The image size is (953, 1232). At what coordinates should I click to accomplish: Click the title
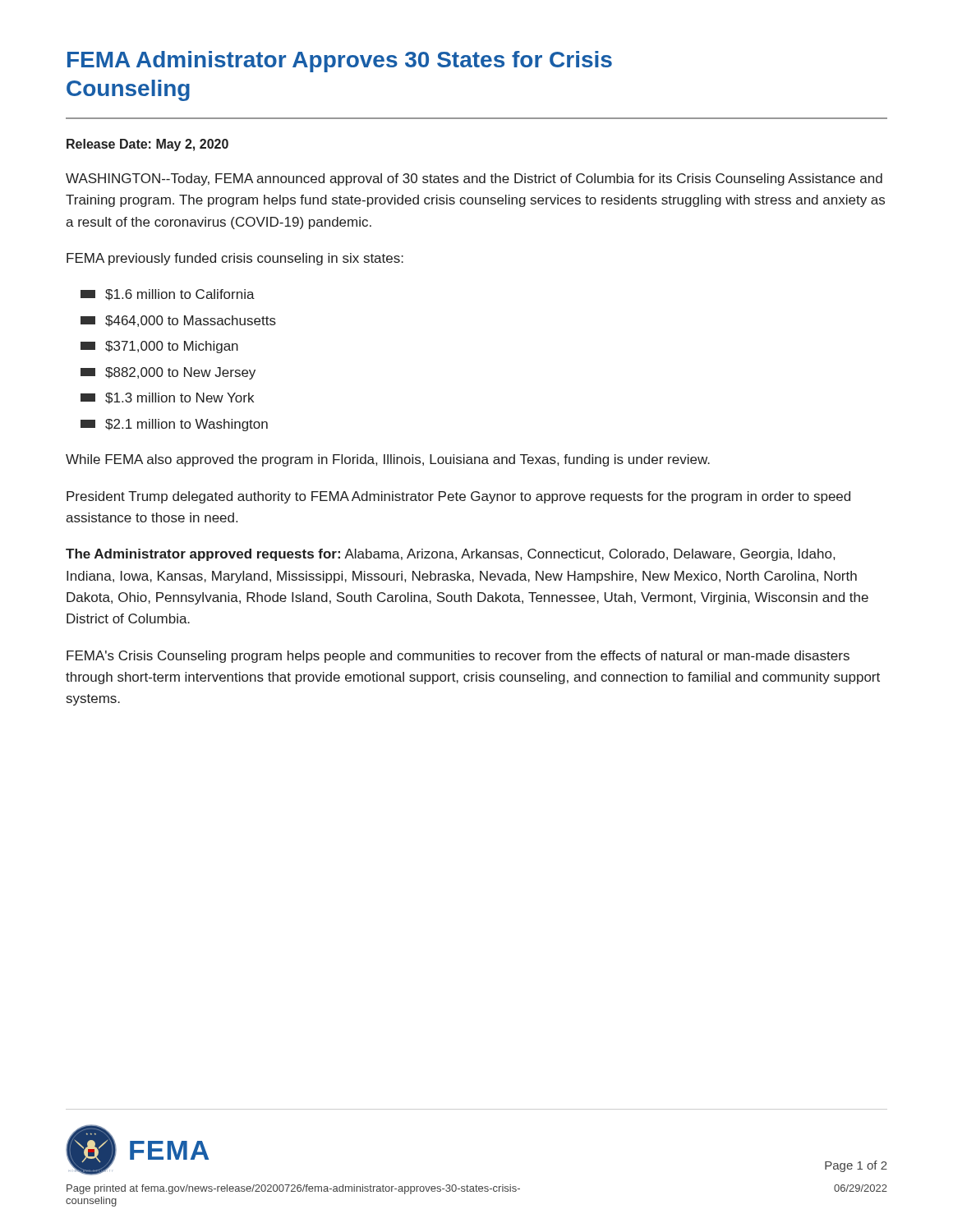click(476, 74)
